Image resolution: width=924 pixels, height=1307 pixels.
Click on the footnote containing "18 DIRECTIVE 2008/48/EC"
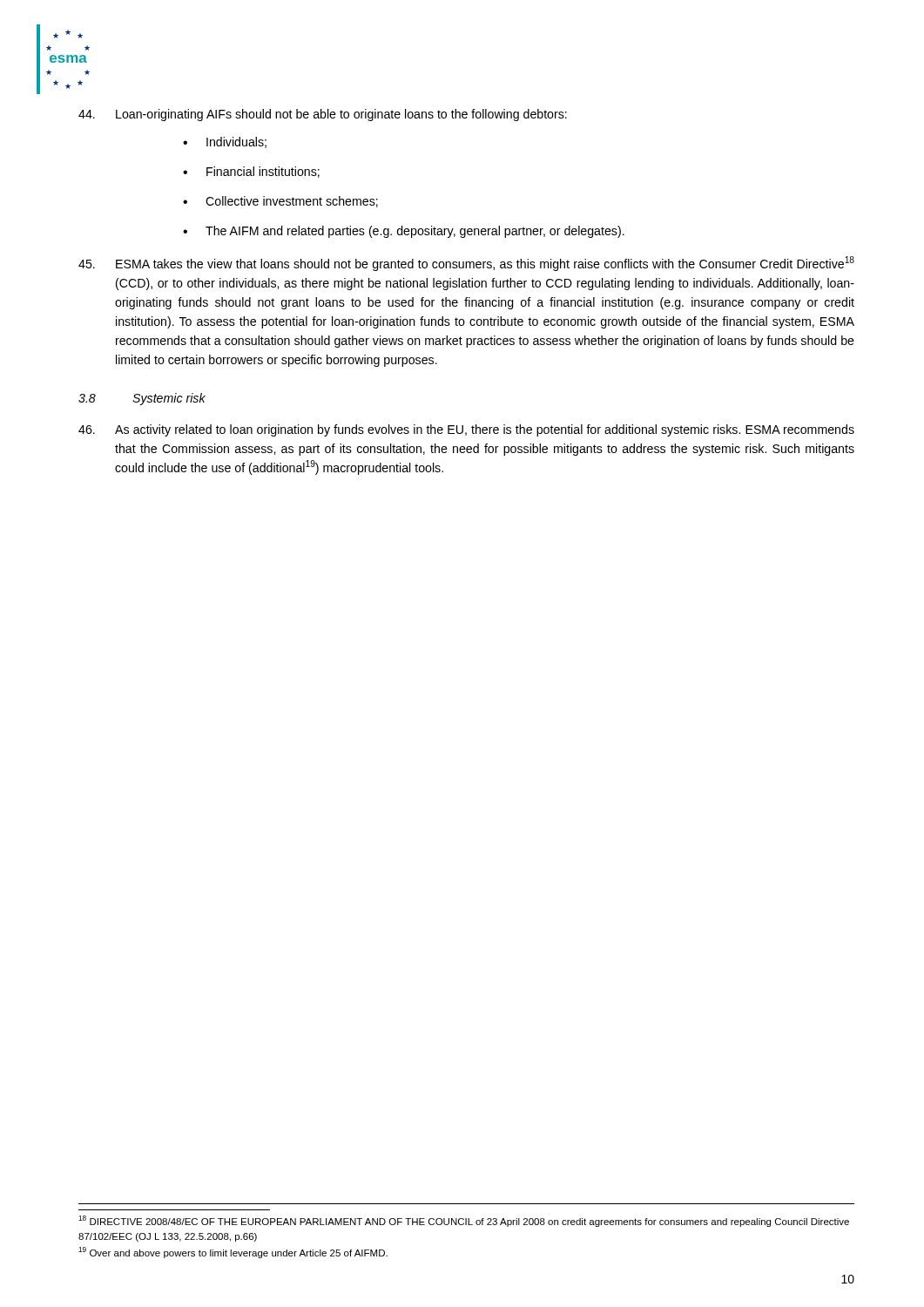(464, 1228)
